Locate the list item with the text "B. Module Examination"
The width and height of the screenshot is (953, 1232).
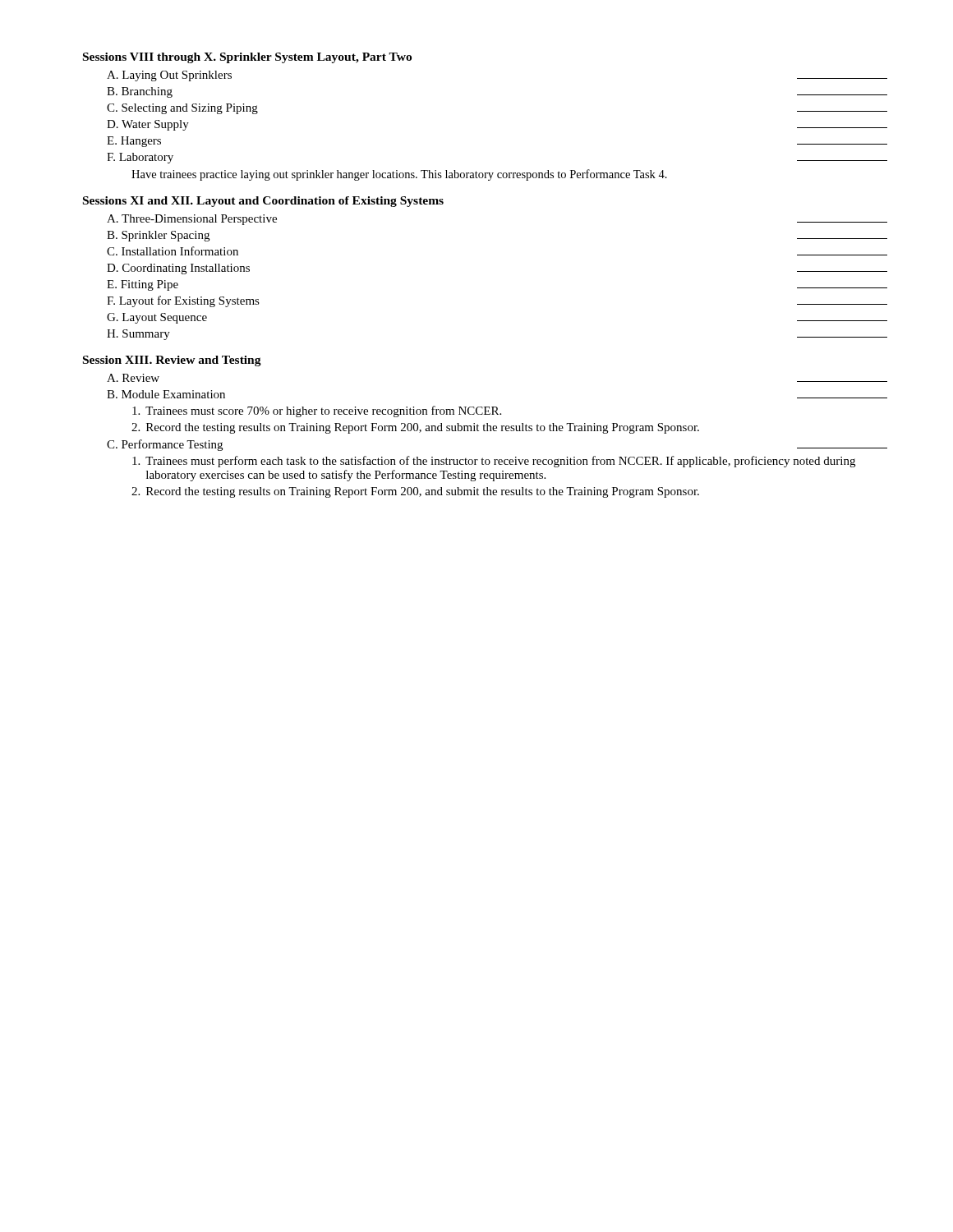click(497, 395)
